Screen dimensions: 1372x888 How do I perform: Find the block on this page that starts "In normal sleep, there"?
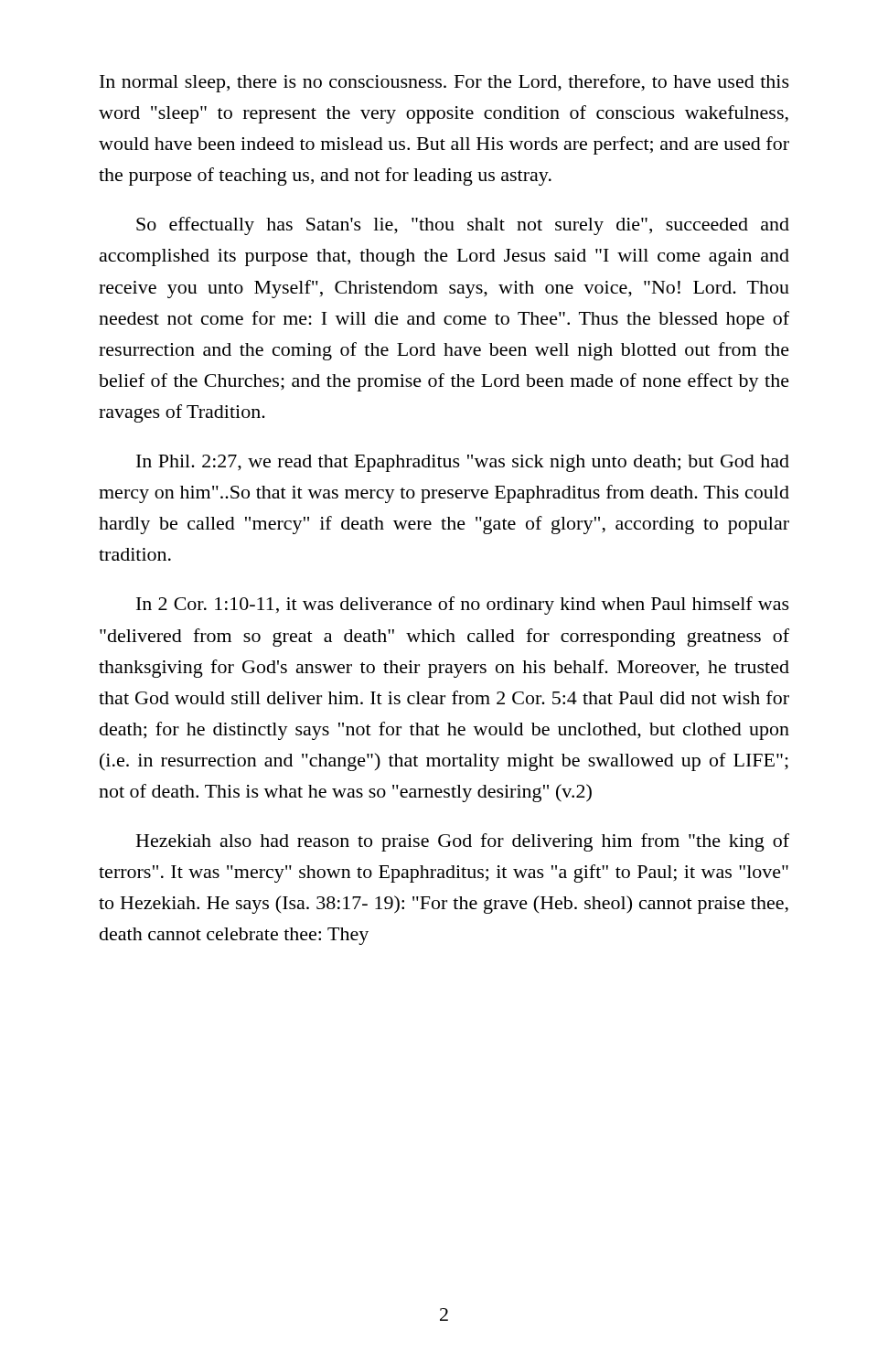[444, 508]
